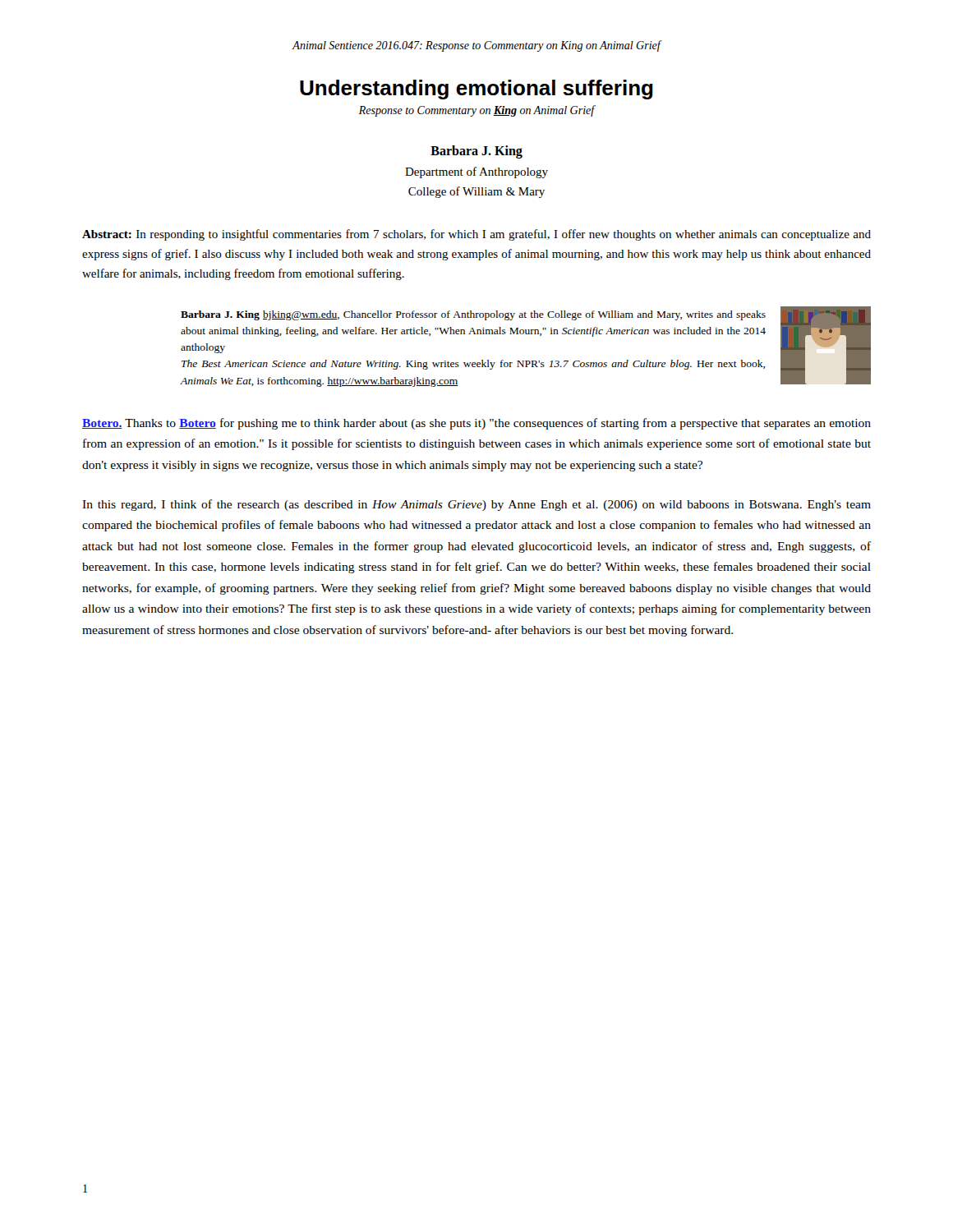Click on the text block starting "Botero. Thanks to Botero for pushing"
This screenshot has width=953, height=1232.
(x=476, y=443)
